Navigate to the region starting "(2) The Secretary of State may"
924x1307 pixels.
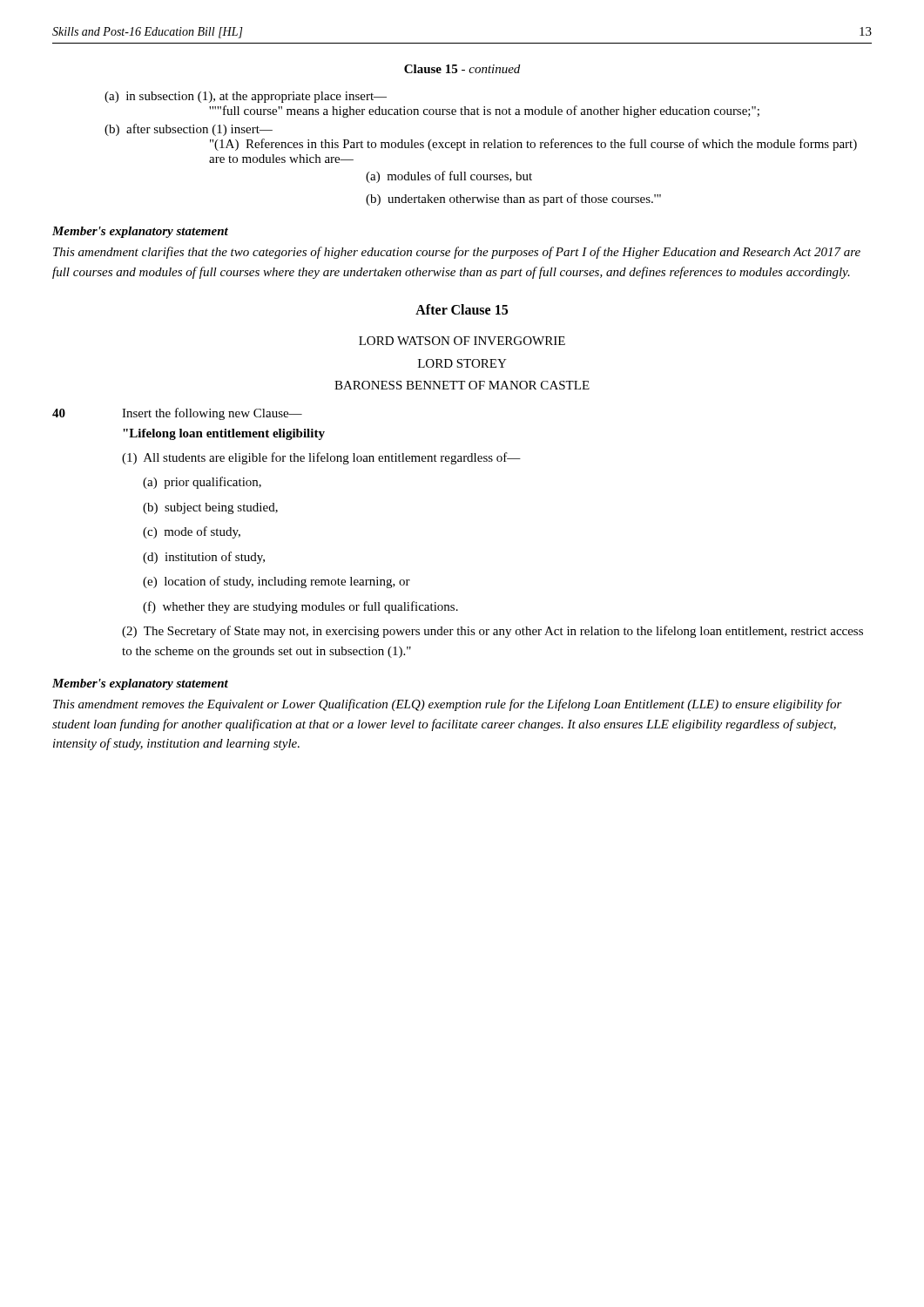[x=493, y=641]
